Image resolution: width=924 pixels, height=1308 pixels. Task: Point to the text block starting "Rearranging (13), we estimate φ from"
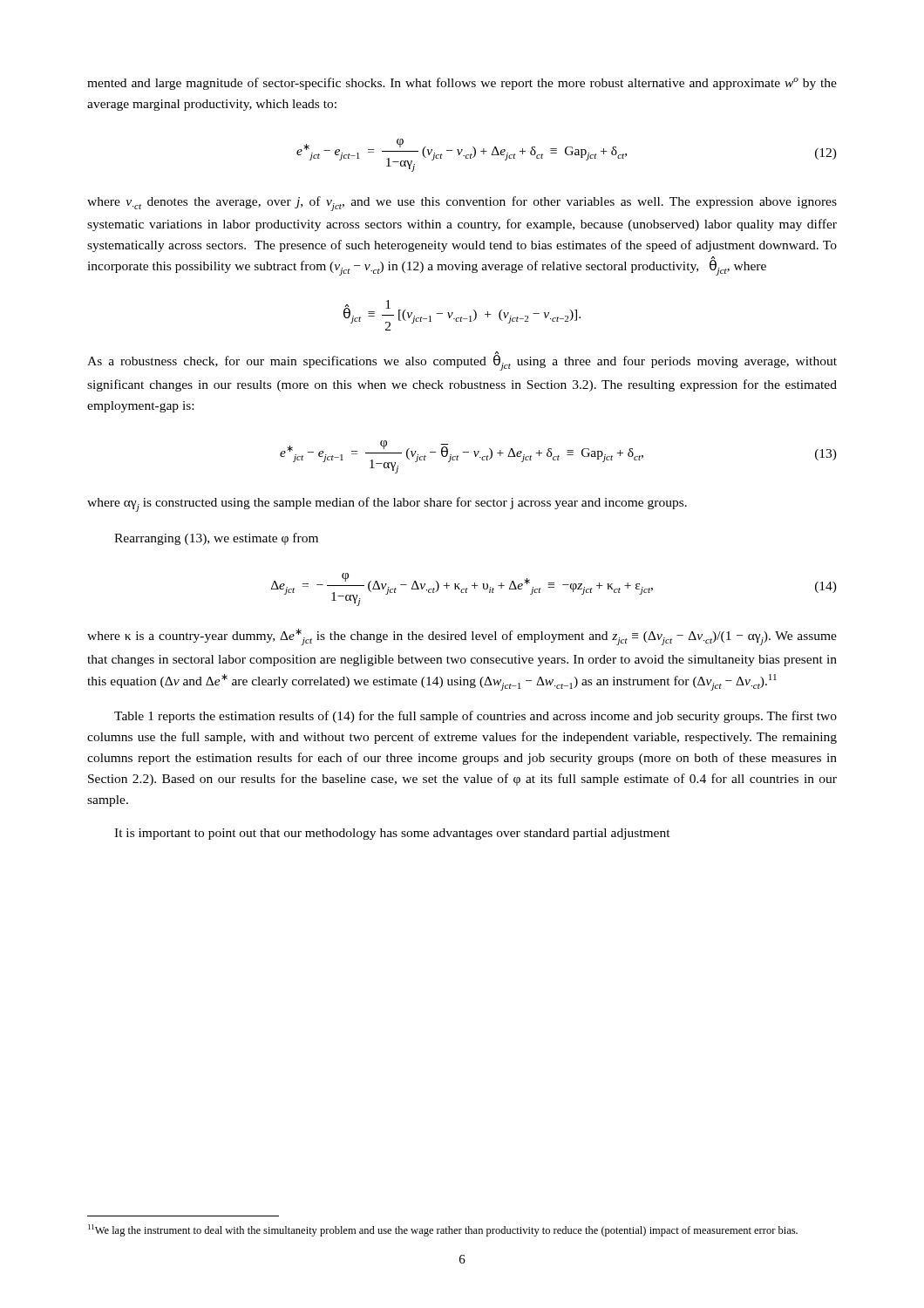pyautogui.click(x=216, y=537)
